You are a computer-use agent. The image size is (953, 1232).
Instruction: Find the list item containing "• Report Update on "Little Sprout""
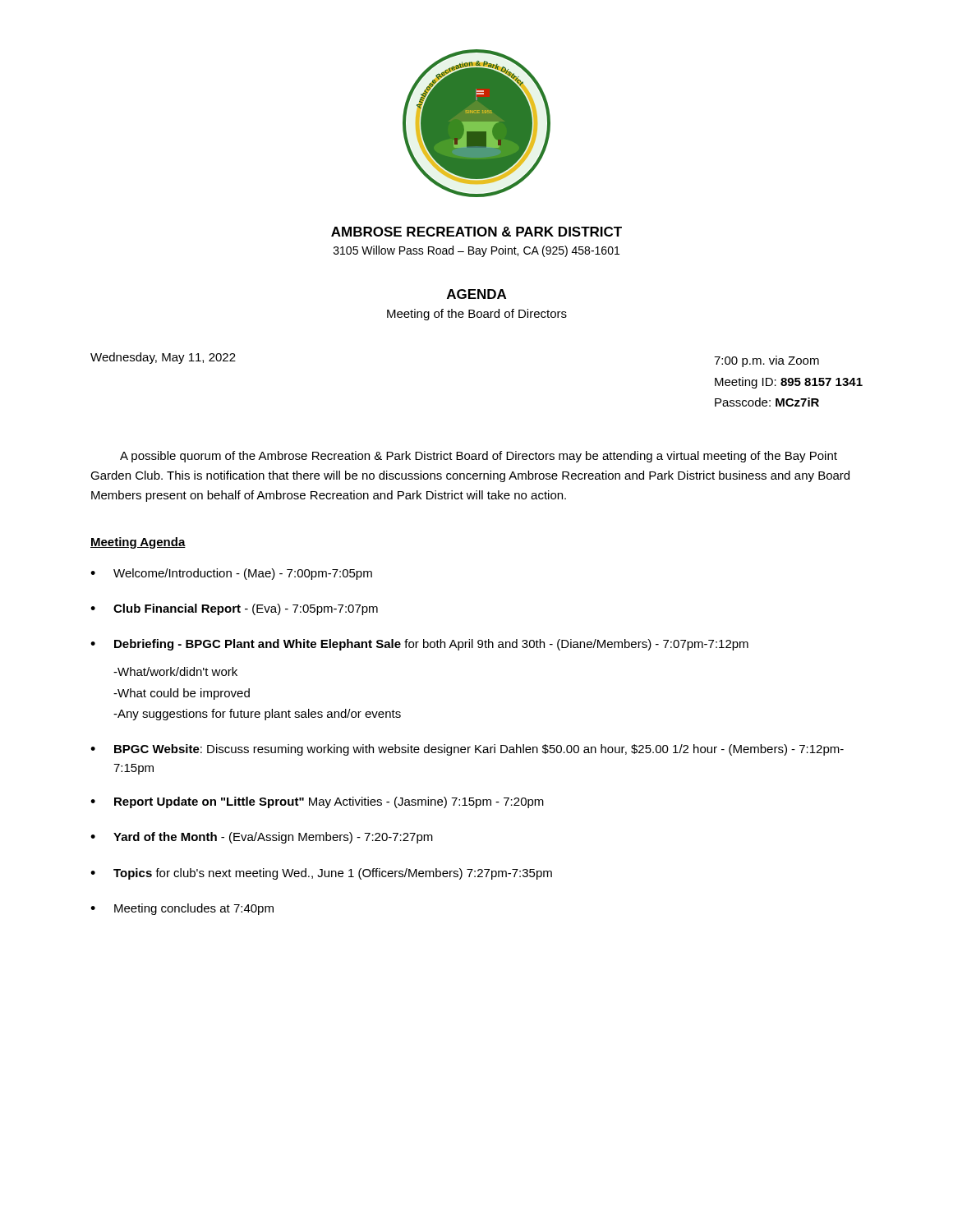[x=476, y=802]
